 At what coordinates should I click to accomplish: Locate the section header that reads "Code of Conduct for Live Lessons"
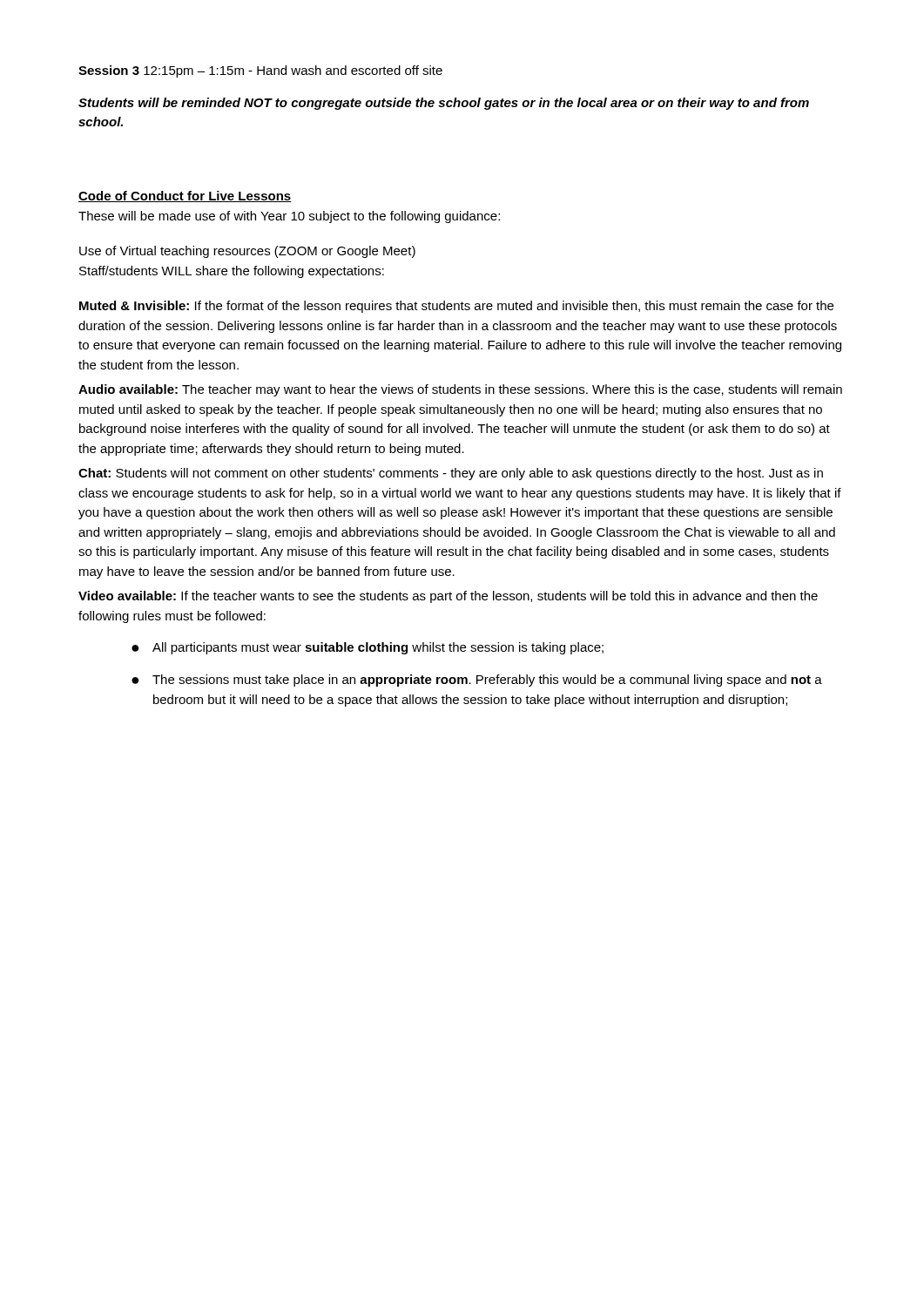tap(185, 195)
